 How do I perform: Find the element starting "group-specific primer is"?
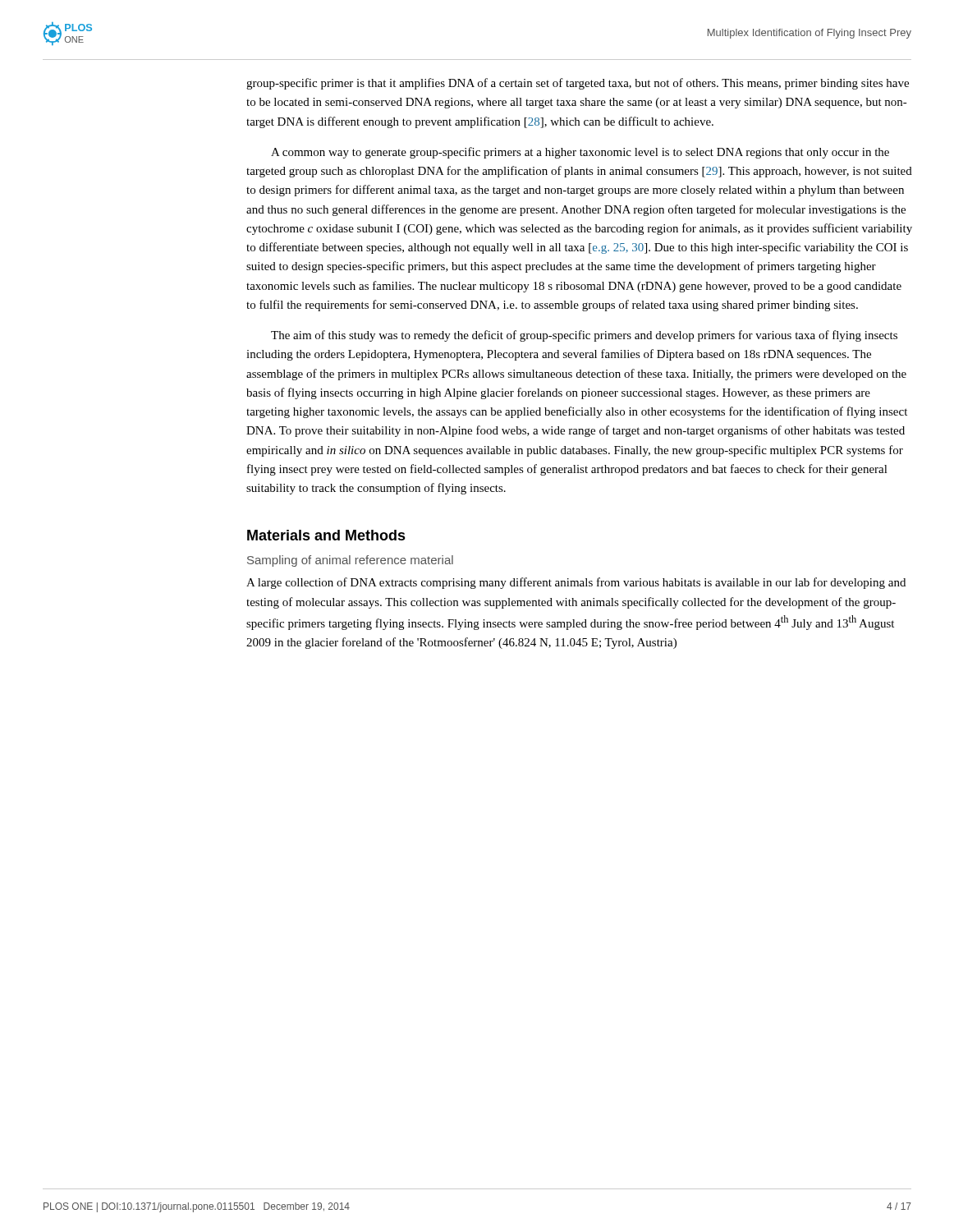[x=580, y=103]
